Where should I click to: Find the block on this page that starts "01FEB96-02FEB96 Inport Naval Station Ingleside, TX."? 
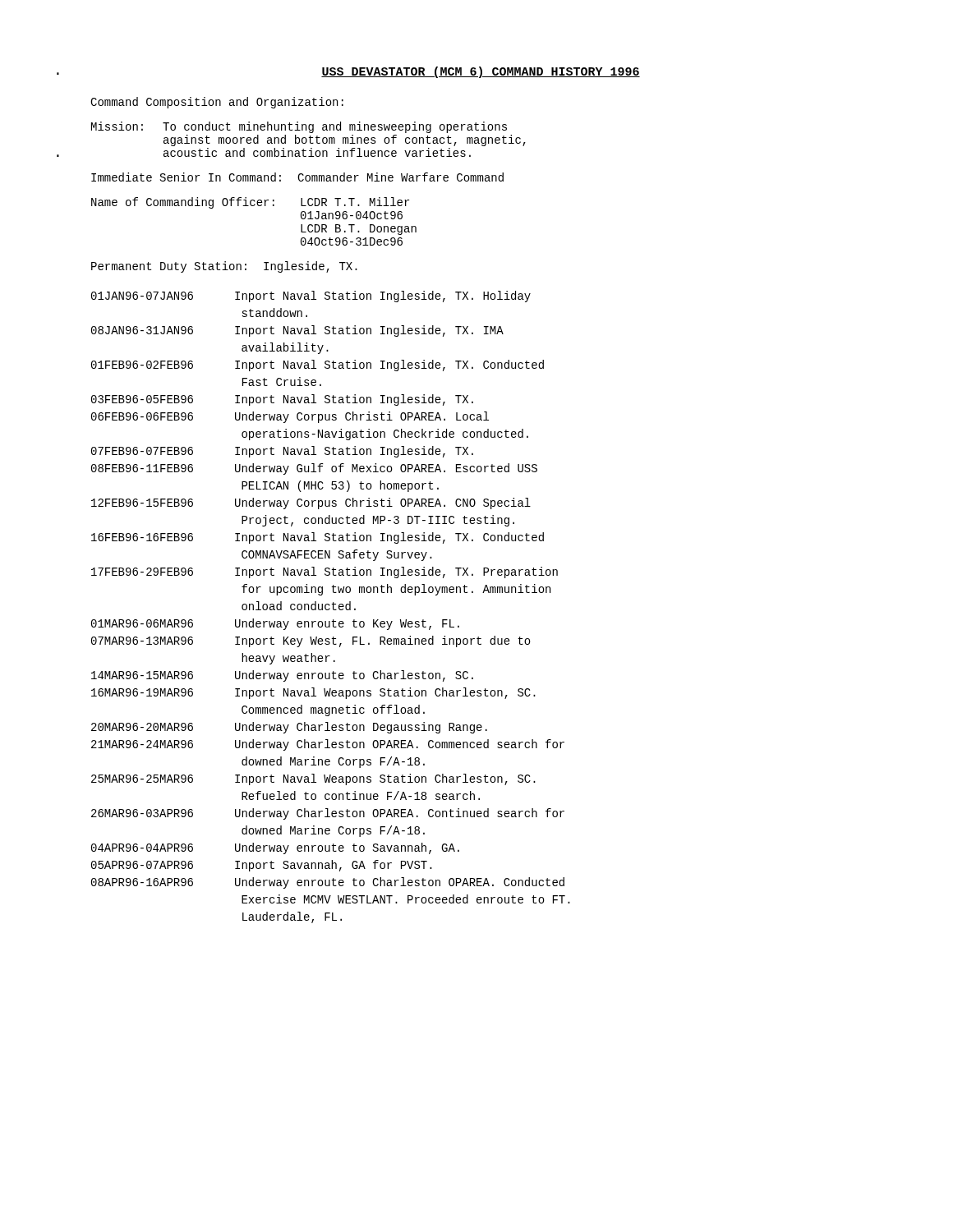(481, 375)
